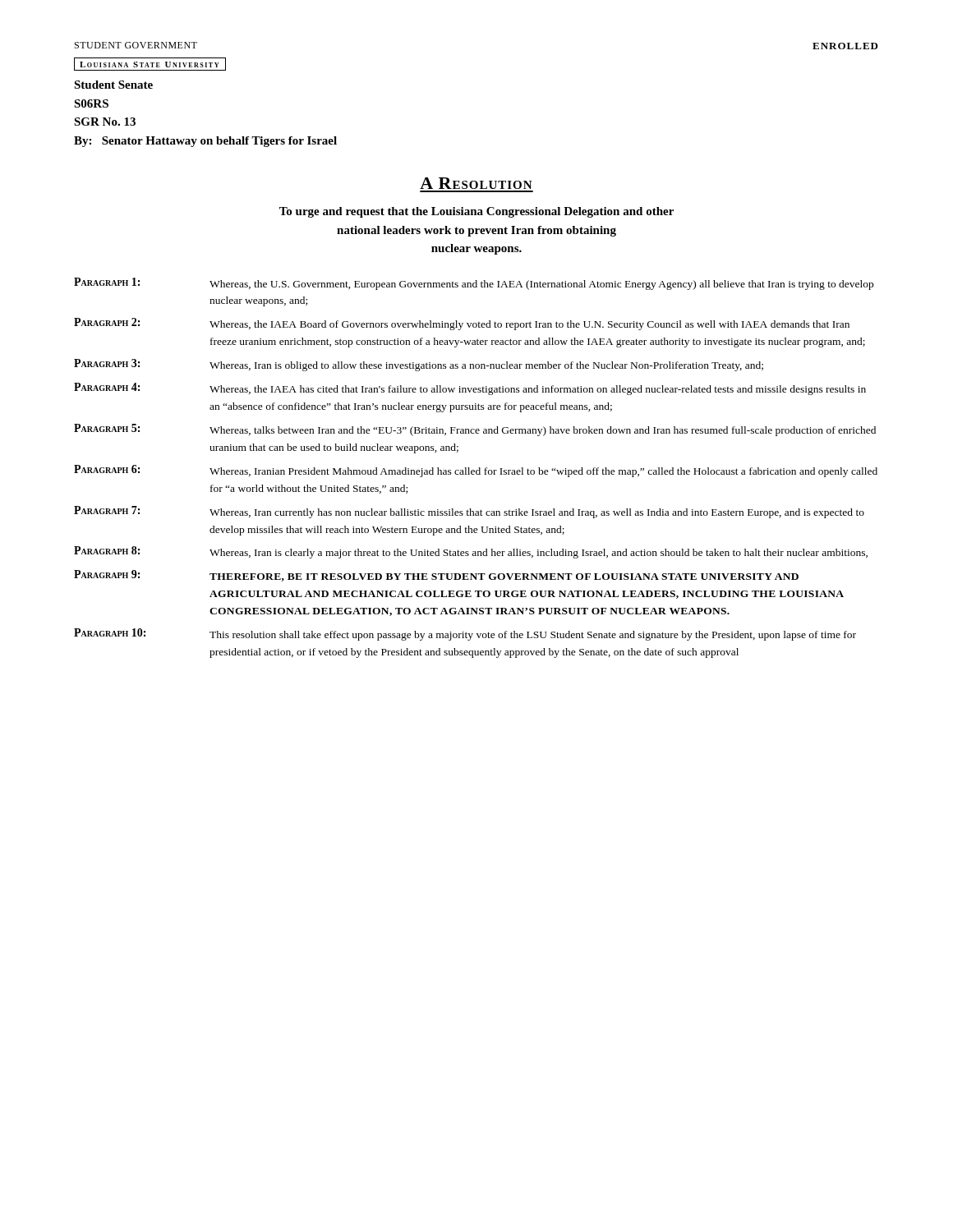This screenshot has width=953, height=1232.
Task: Select the block starting "Paragraph 6: Whereas, Iranian"
Action: [x=476, y=480]
